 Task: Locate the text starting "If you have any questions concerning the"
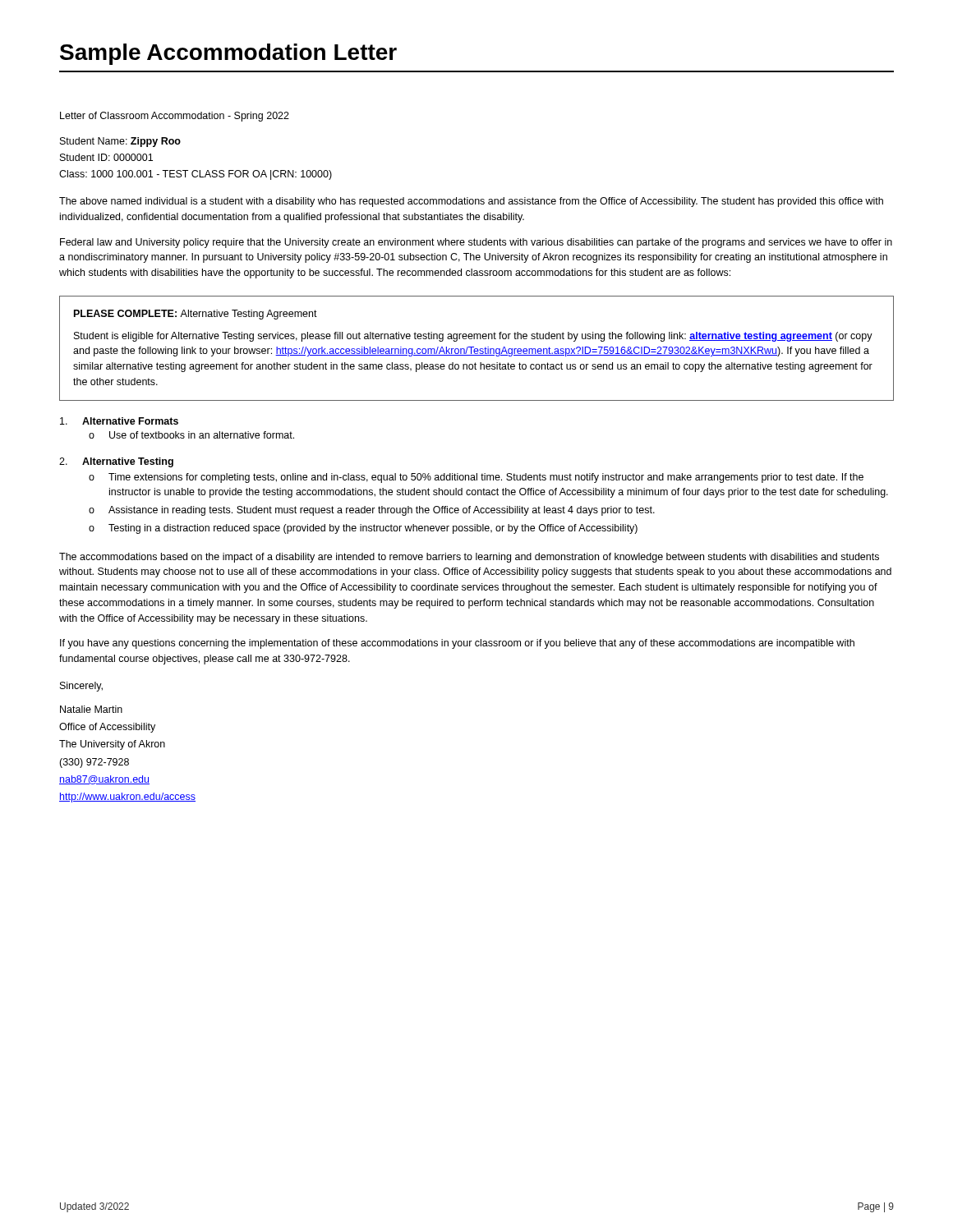click(457, 651)
